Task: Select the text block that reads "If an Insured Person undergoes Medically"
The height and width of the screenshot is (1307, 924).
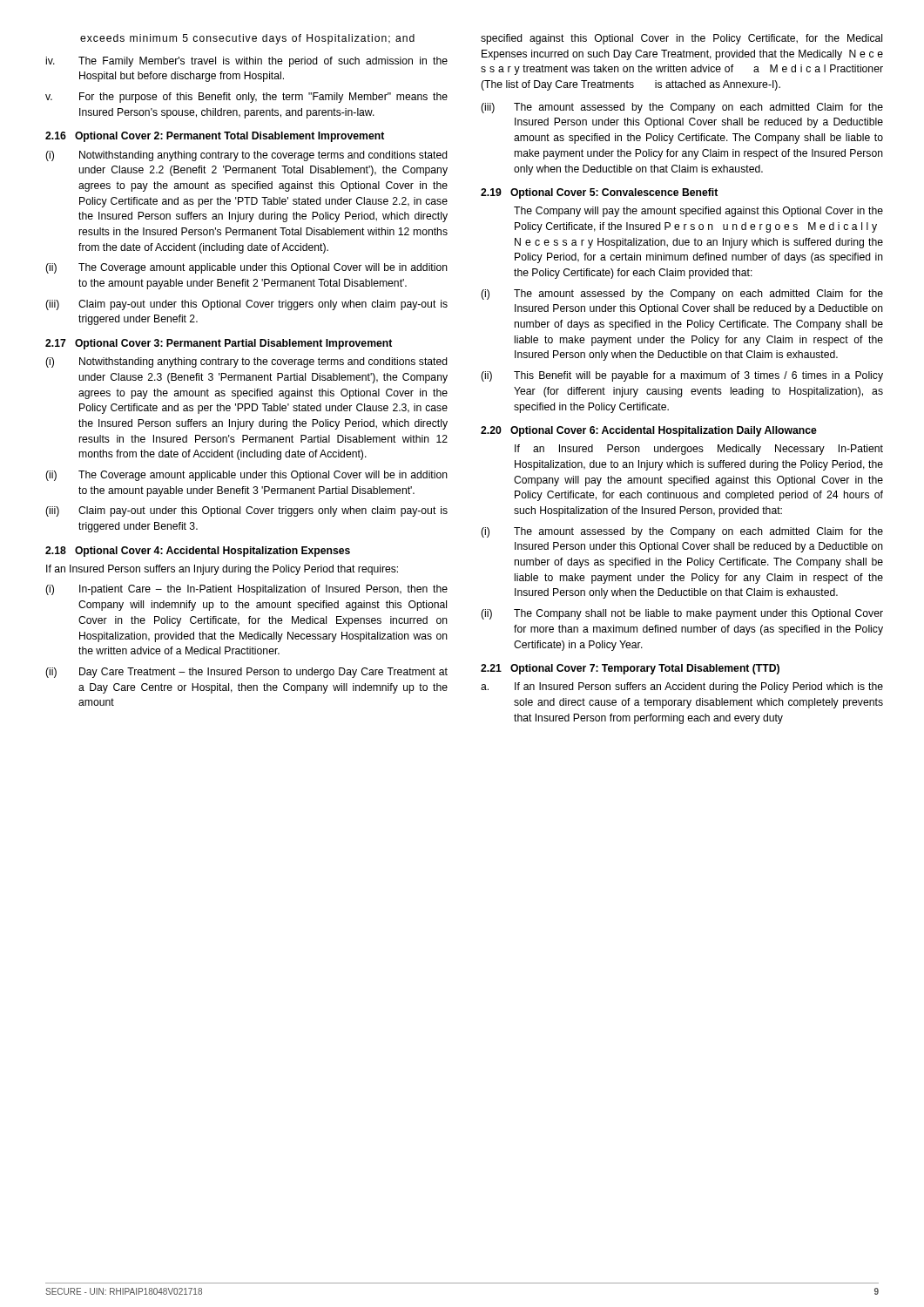Action: click(x=698, y=480)
